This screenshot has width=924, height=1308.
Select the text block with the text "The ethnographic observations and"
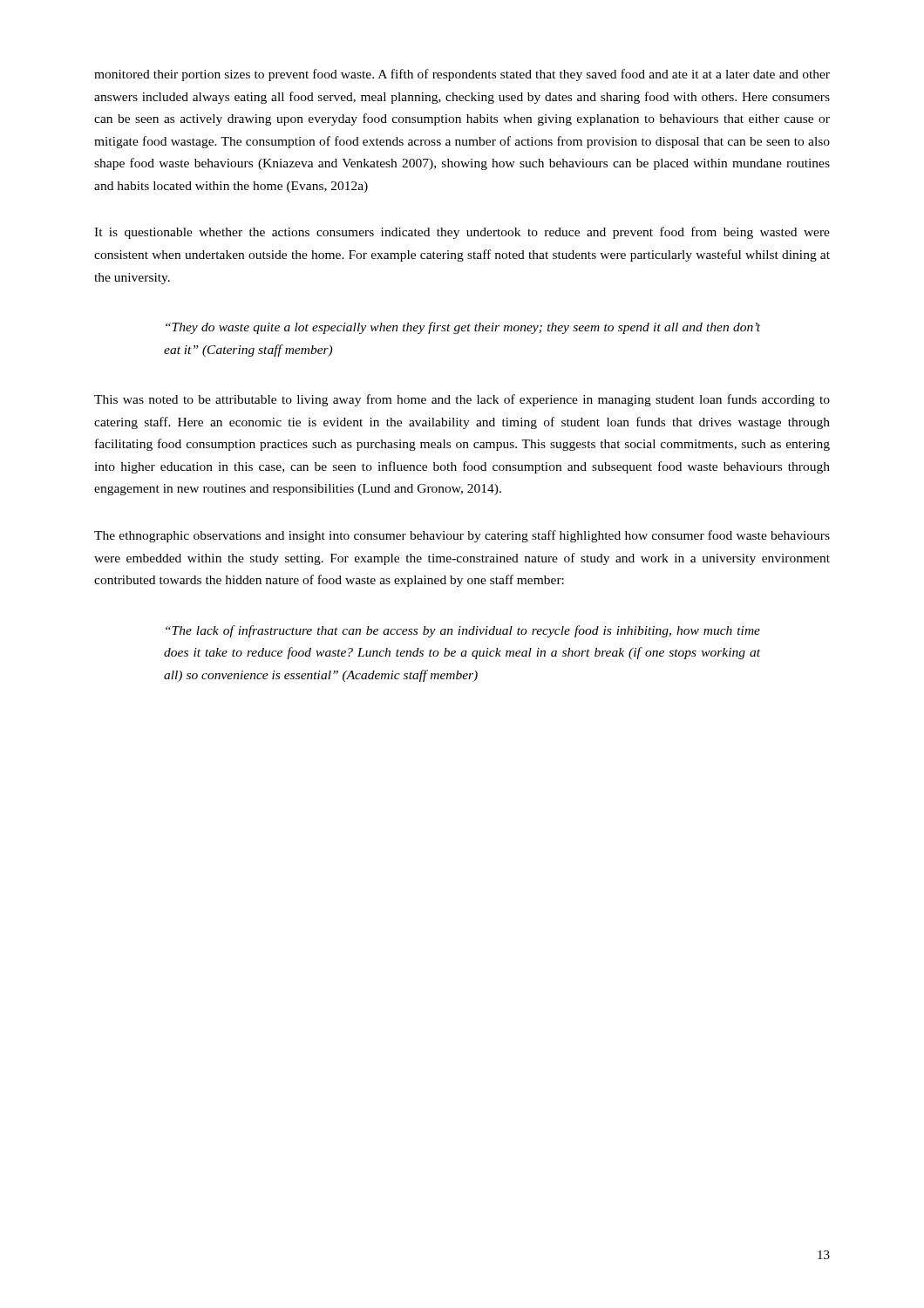[462, 557]
